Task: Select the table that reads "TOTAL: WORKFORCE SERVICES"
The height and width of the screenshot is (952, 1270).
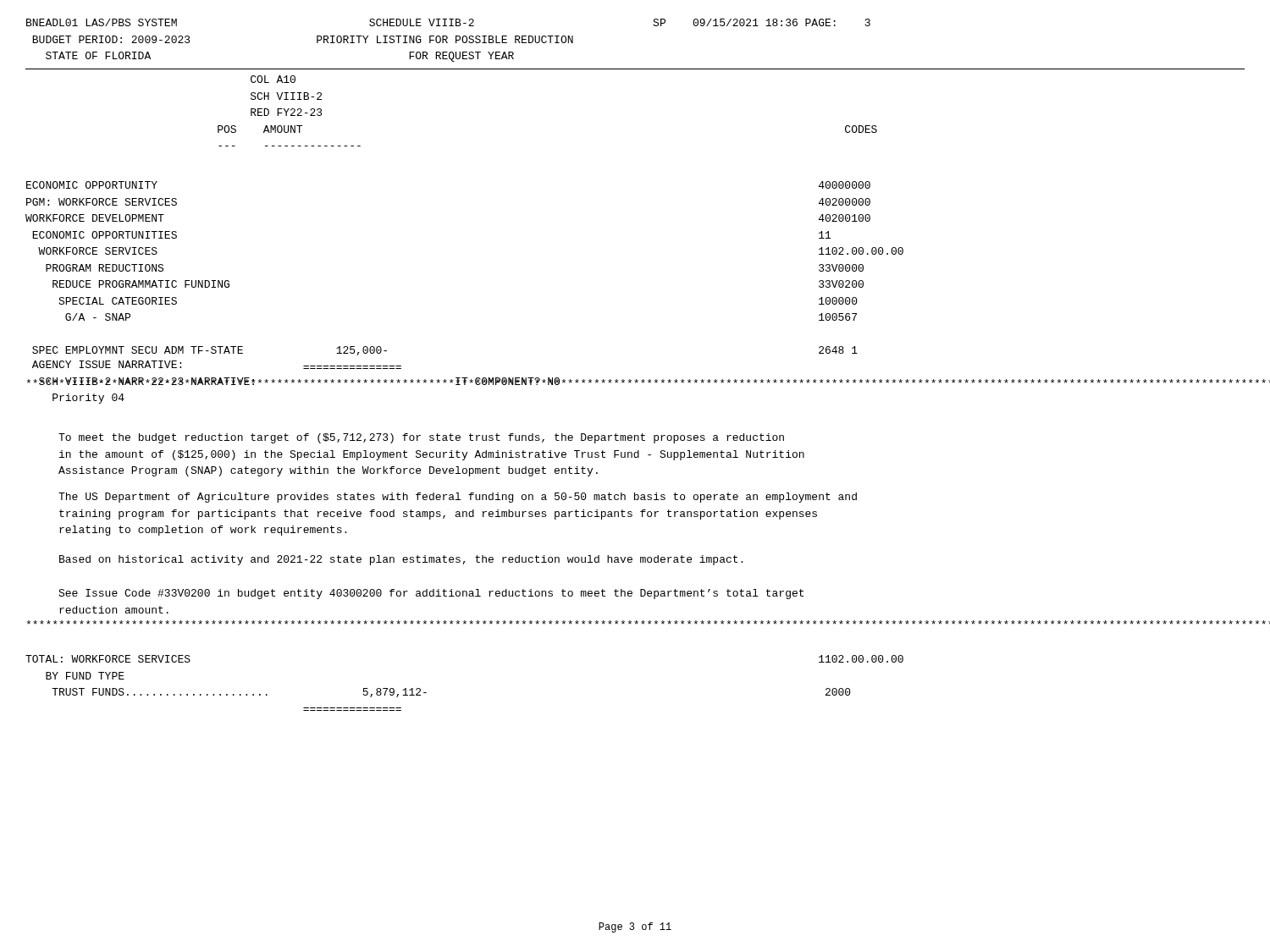Action: click(x=635, y=685)
